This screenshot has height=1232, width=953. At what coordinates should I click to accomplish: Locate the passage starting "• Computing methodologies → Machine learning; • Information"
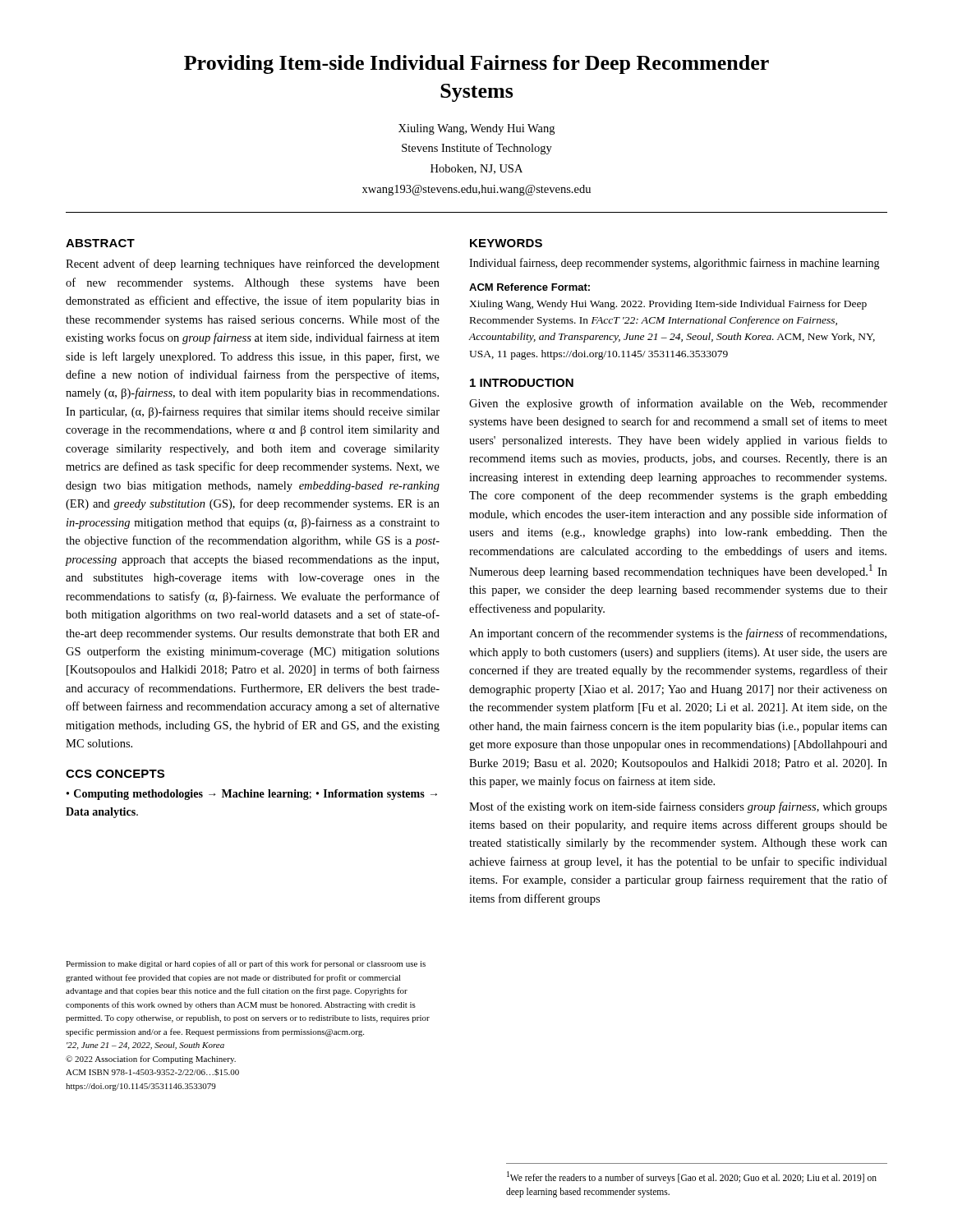(253, 803)
